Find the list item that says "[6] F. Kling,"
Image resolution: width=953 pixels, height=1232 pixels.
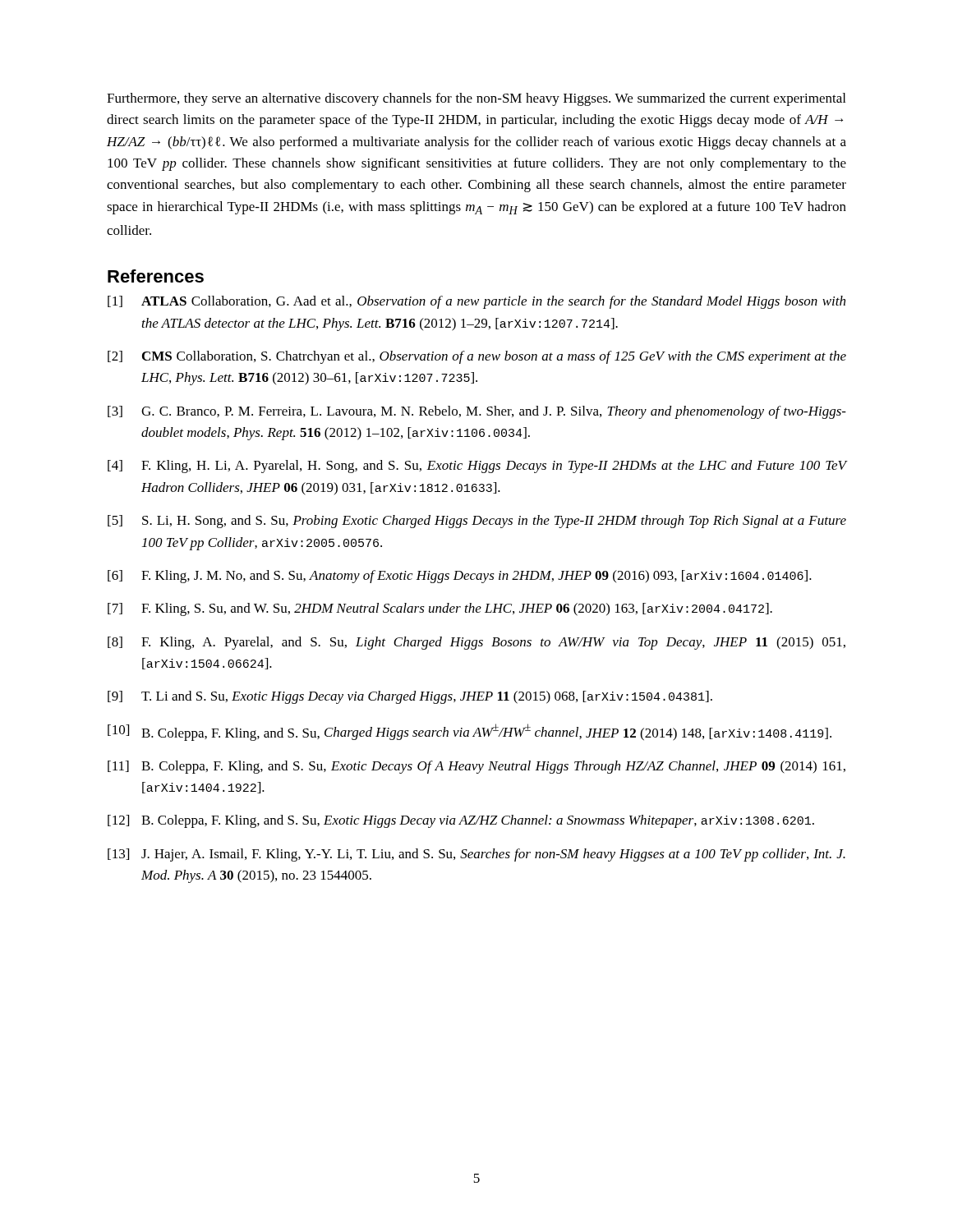476,576
